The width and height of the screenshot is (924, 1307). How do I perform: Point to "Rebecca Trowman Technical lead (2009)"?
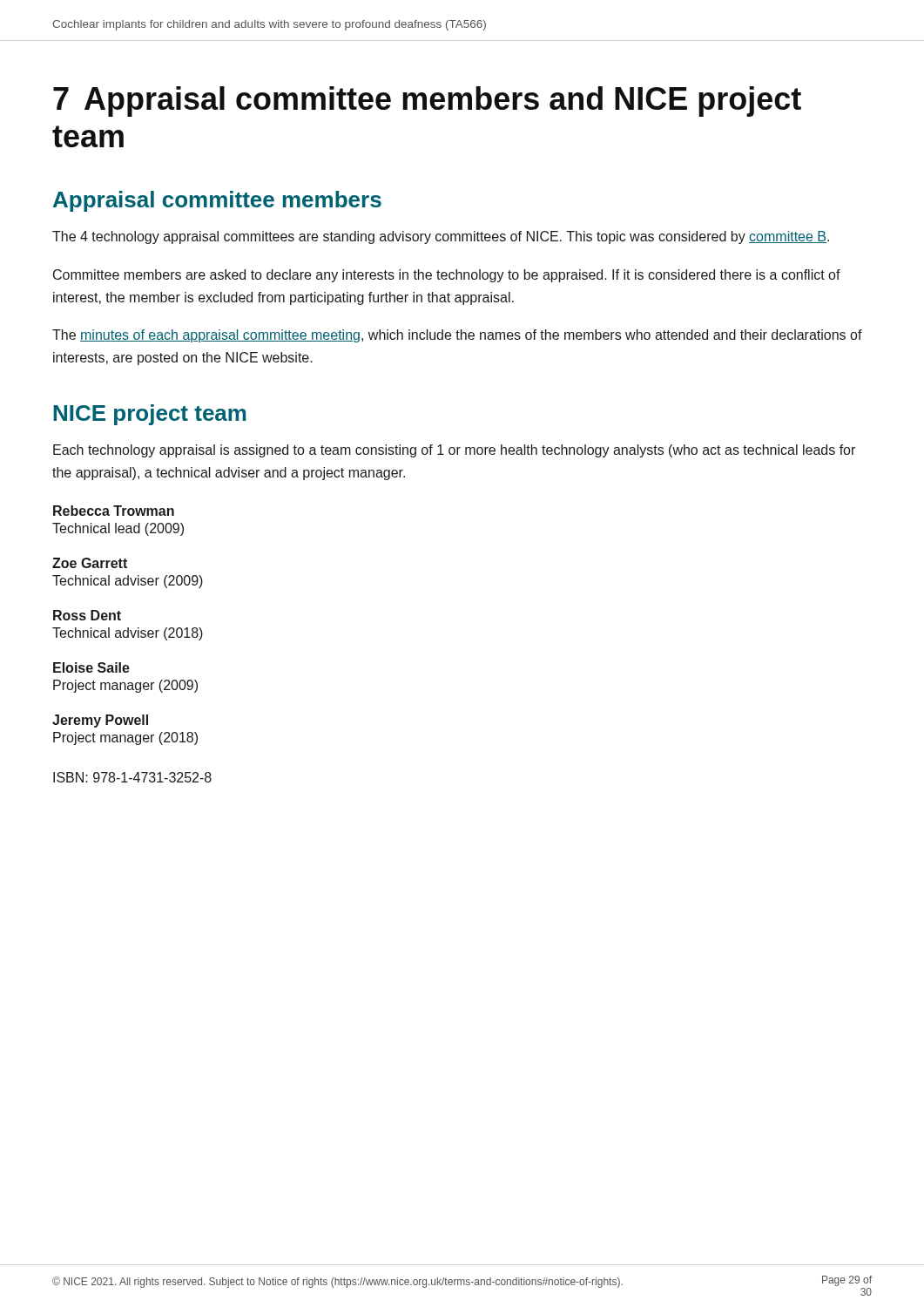click(x=114, y=511)
